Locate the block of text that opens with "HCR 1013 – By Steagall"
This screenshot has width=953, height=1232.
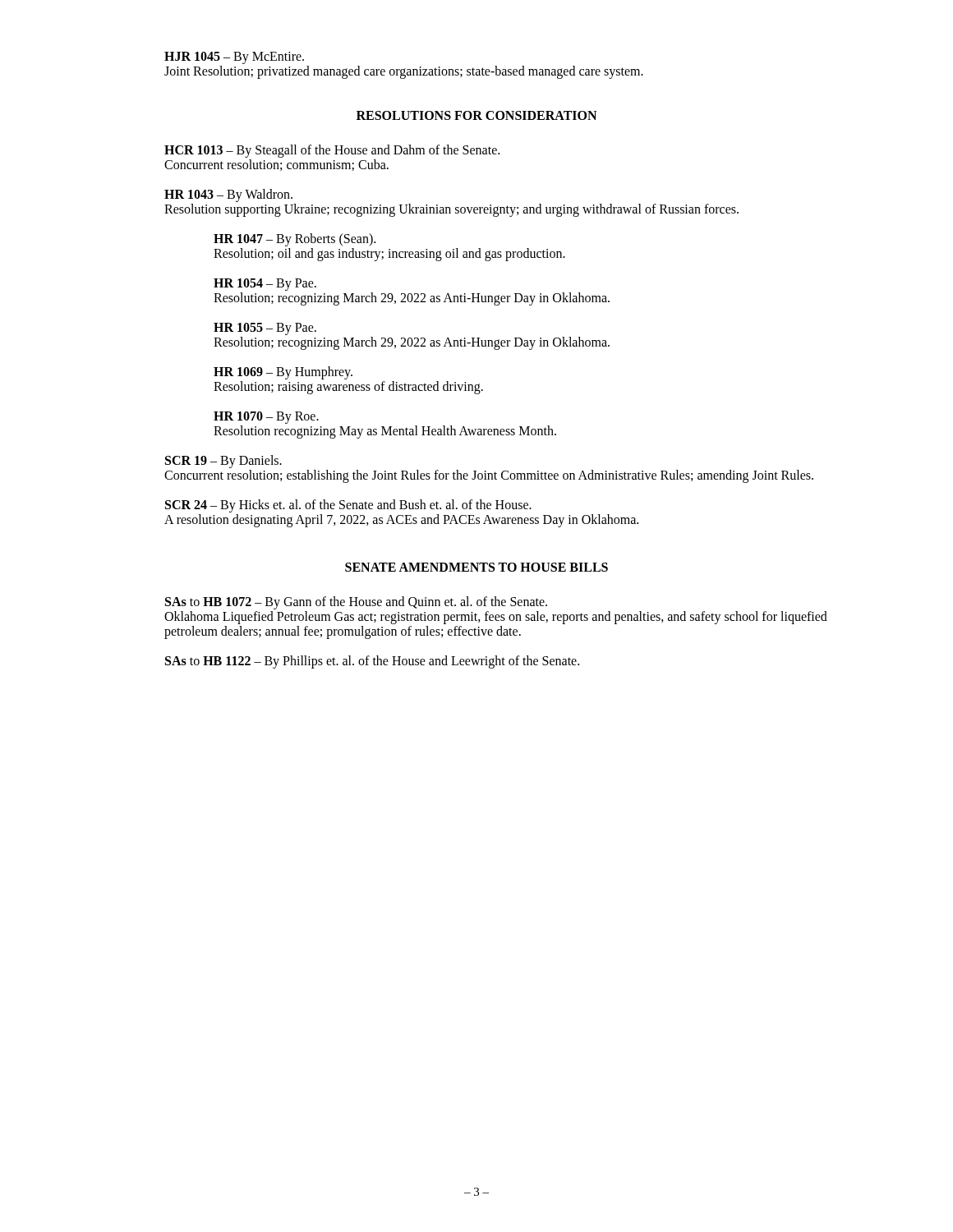(501, 158)
